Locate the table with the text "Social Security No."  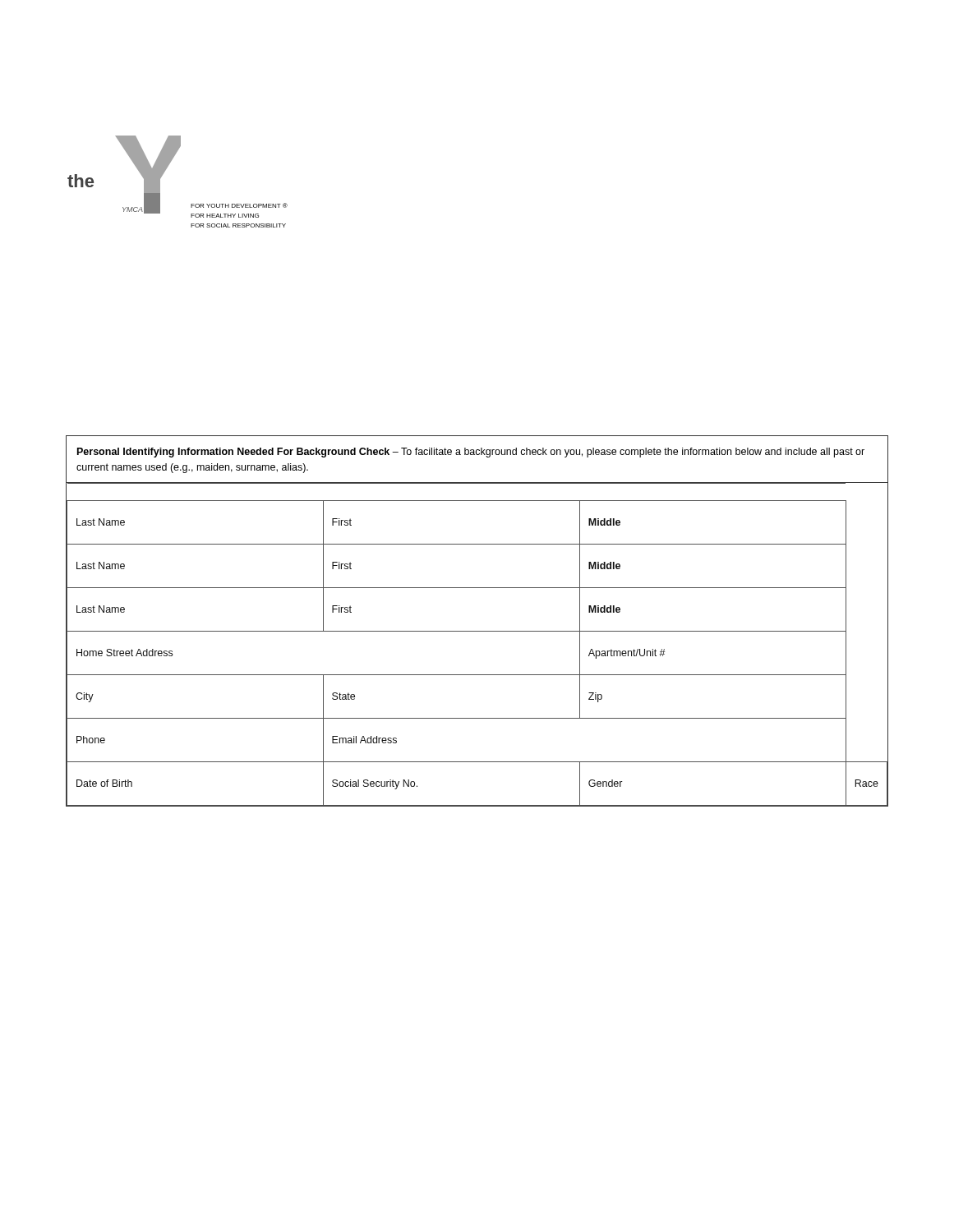click(x=477, y=621)
